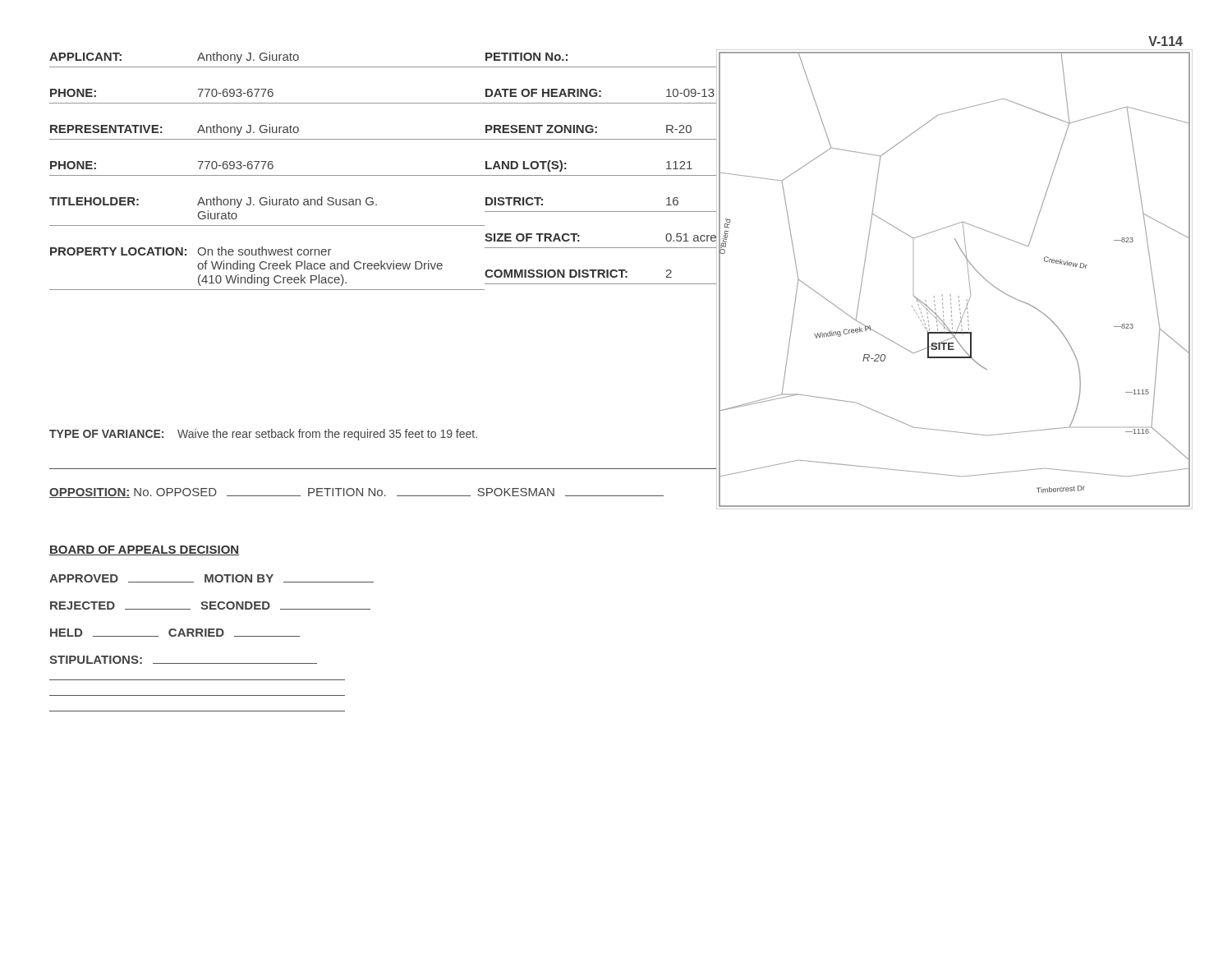Find the title

pyautogui.click(x=1166, y=42)
